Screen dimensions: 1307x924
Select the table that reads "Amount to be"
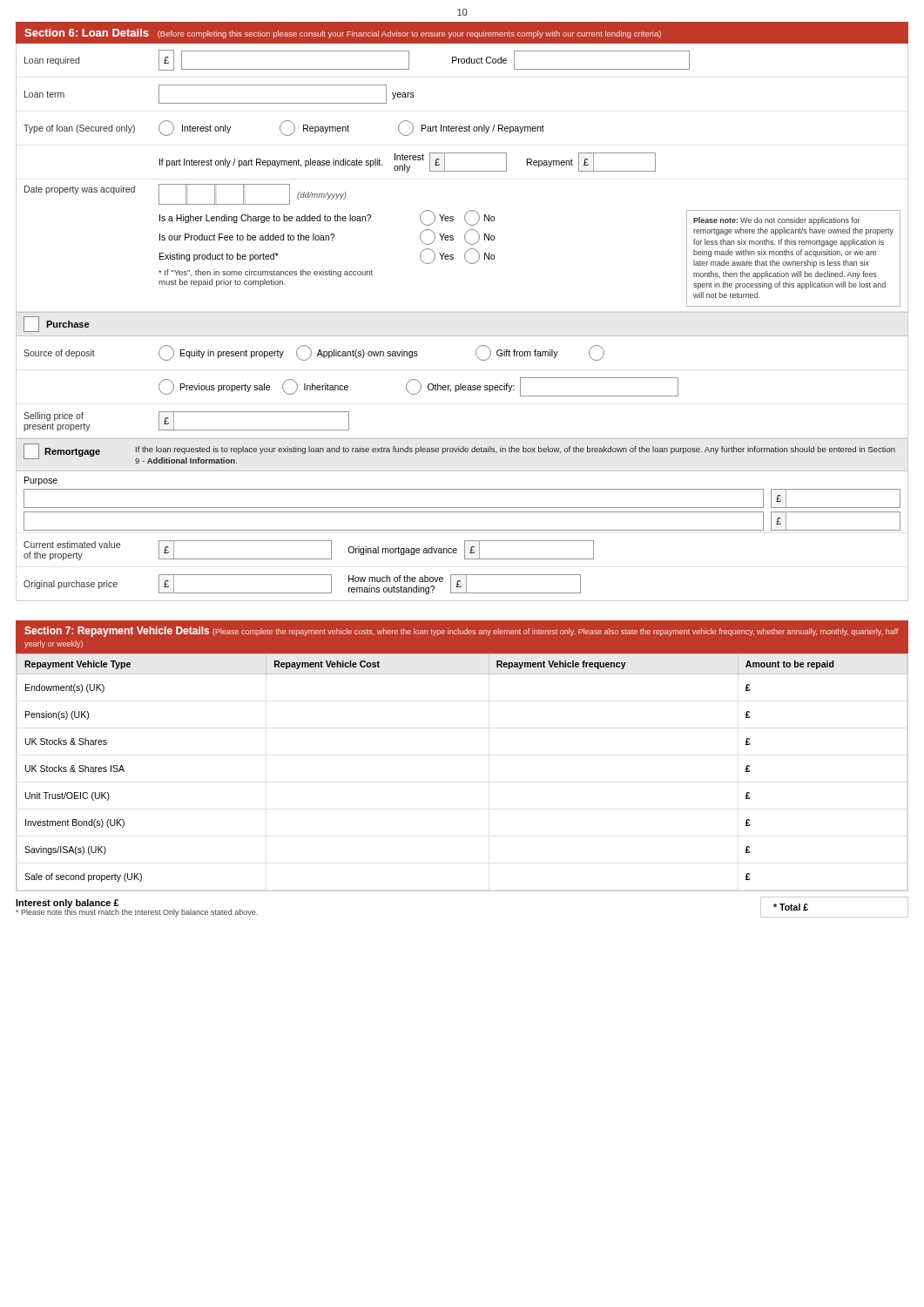point(462,773)
